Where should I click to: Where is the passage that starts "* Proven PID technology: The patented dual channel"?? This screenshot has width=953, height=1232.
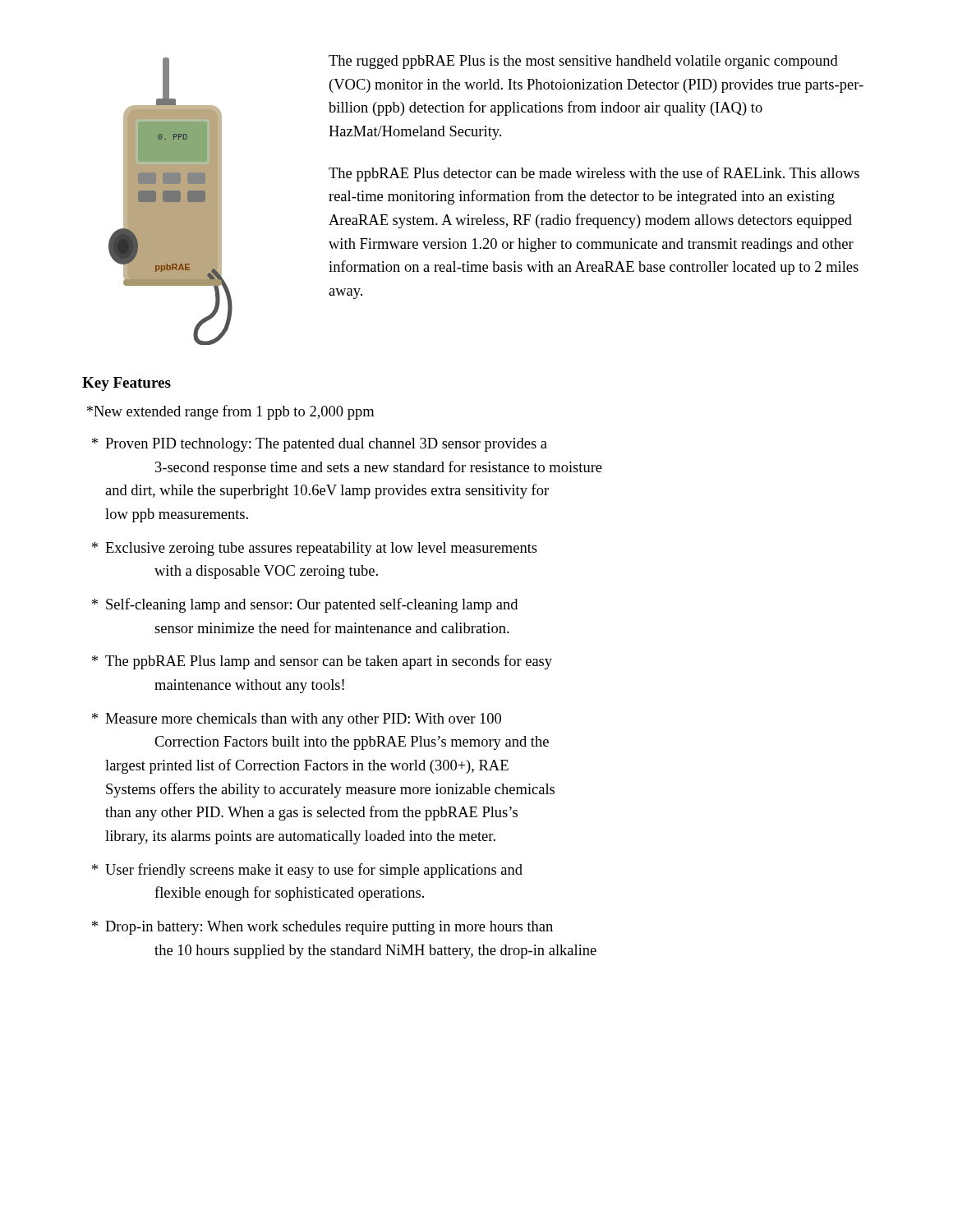[x=476, y=479]
